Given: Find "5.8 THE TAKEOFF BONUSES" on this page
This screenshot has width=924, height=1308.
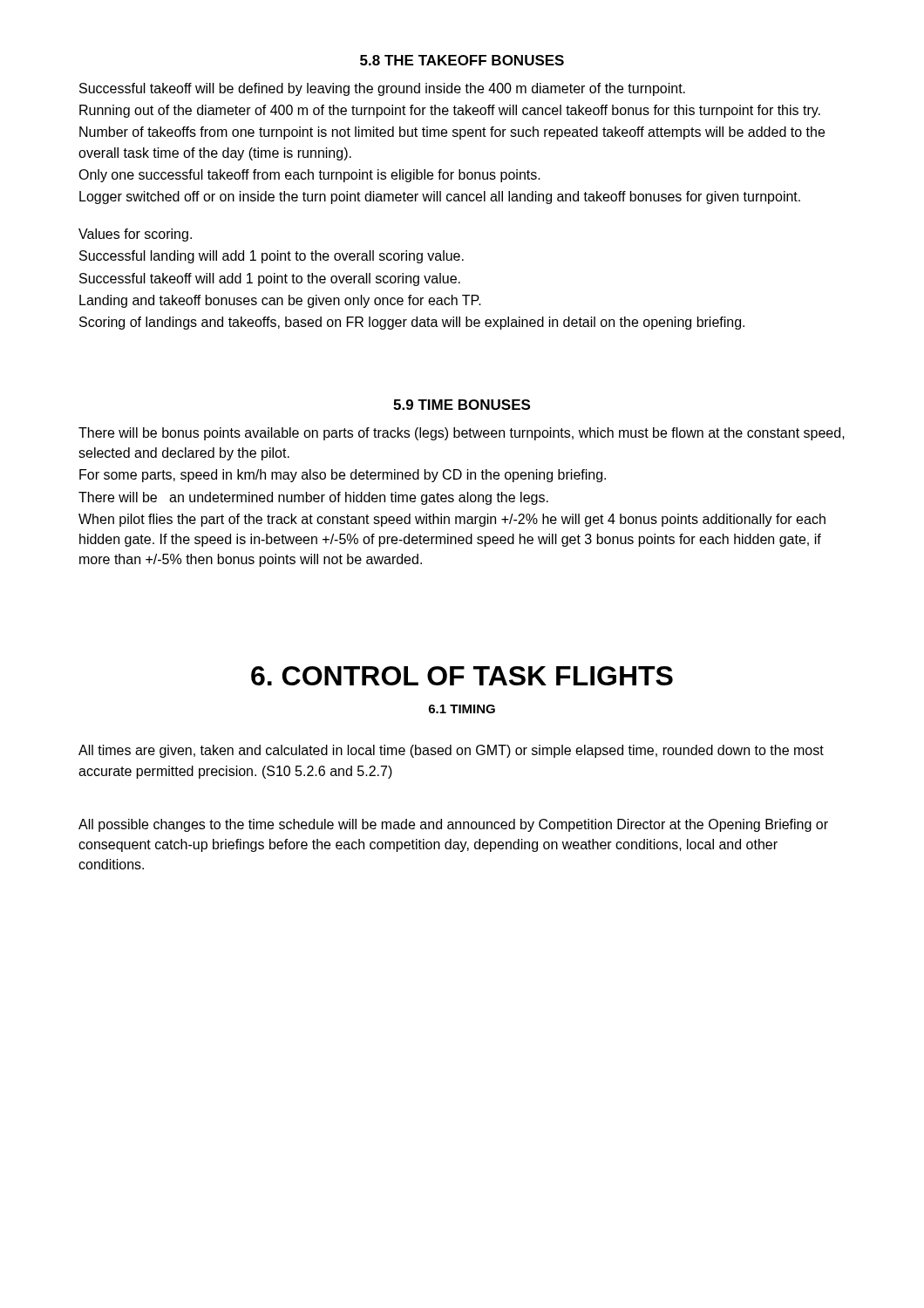Looking at the screenshot, I should 462,61.
